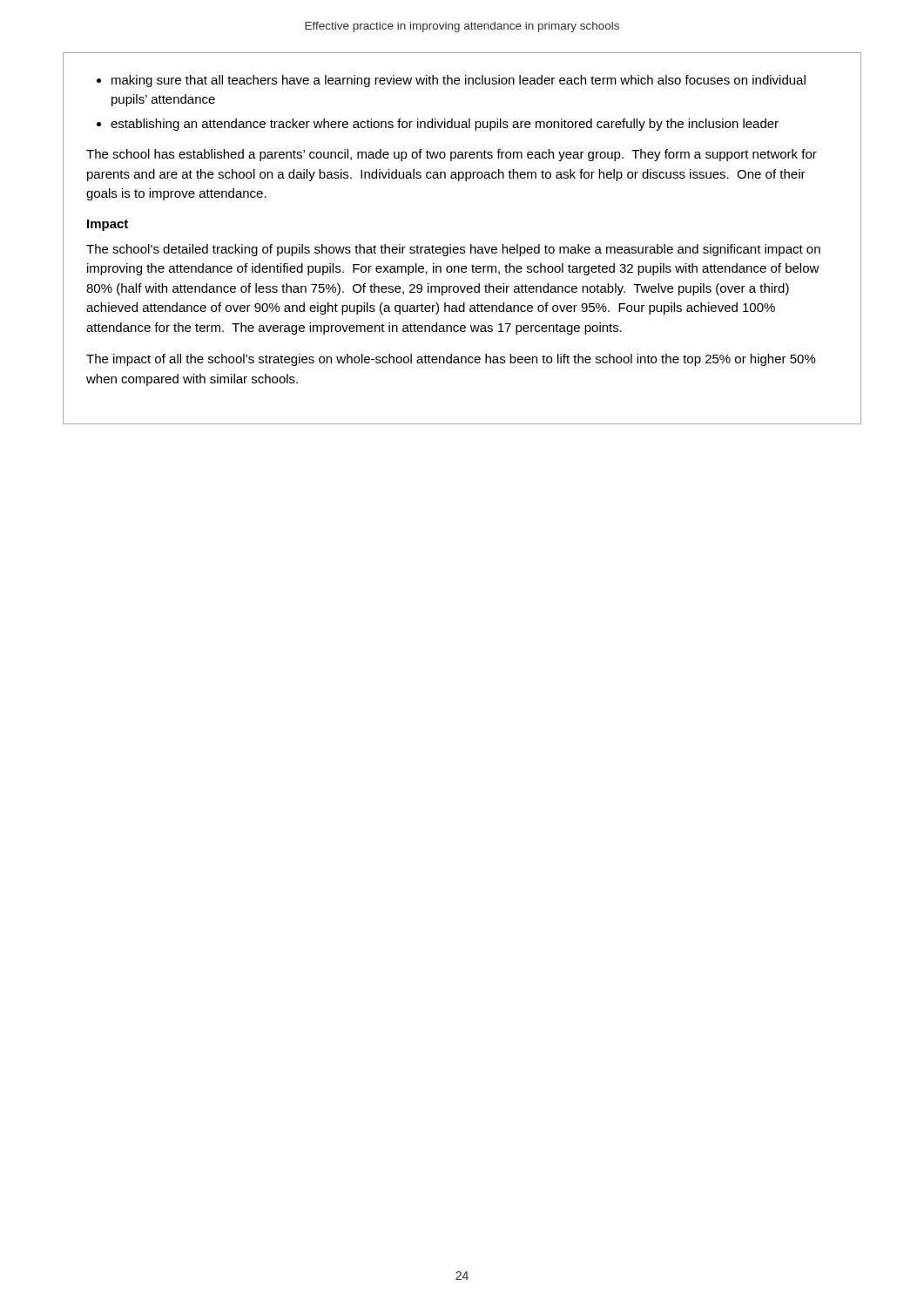Click on the text block with the text "The school’s detailed"
The height and width of the screenshot is (1307, 924).
pyautogui.click(x=454, y=288)
